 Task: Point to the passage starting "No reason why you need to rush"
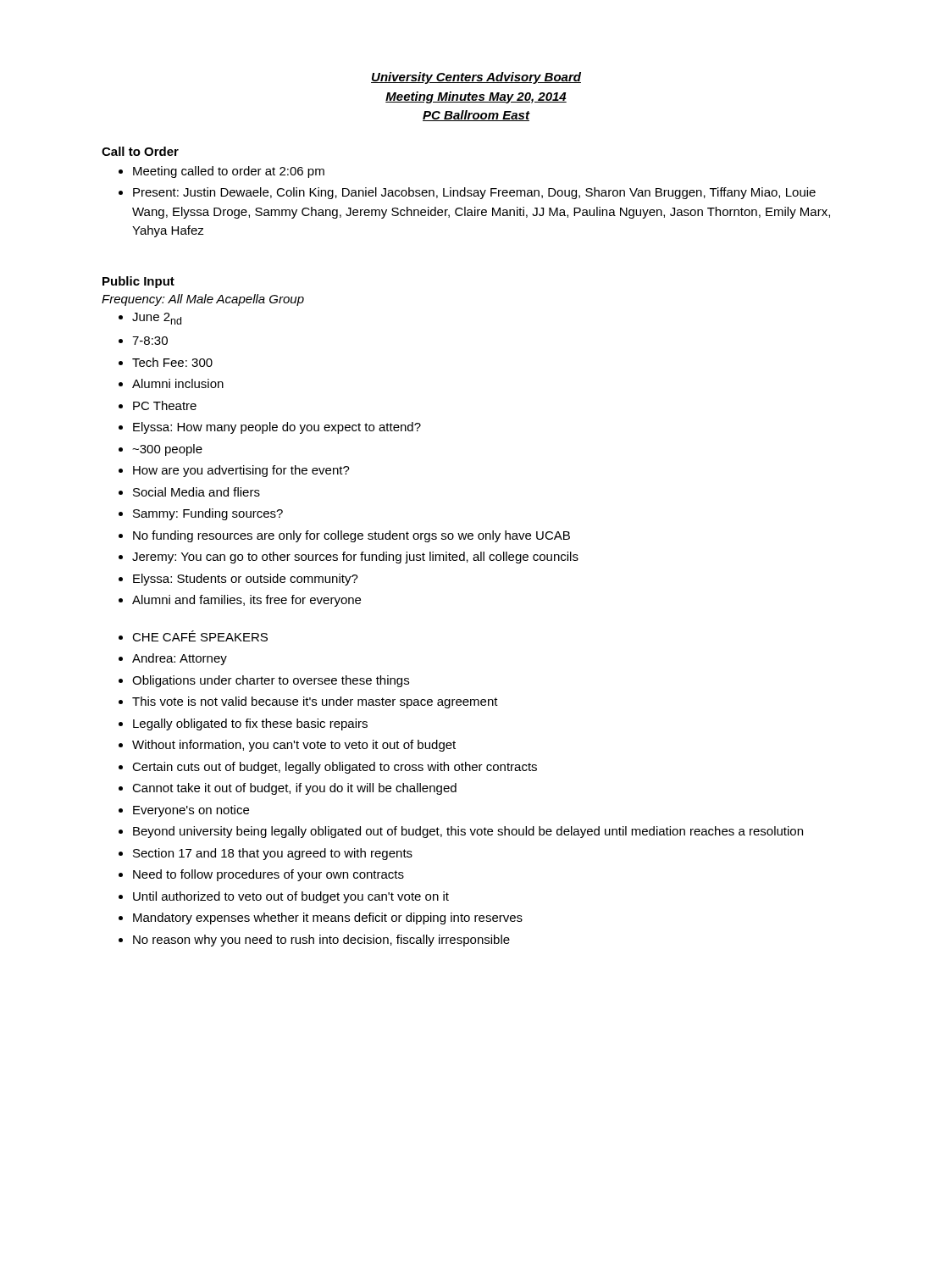coord(321,939)
